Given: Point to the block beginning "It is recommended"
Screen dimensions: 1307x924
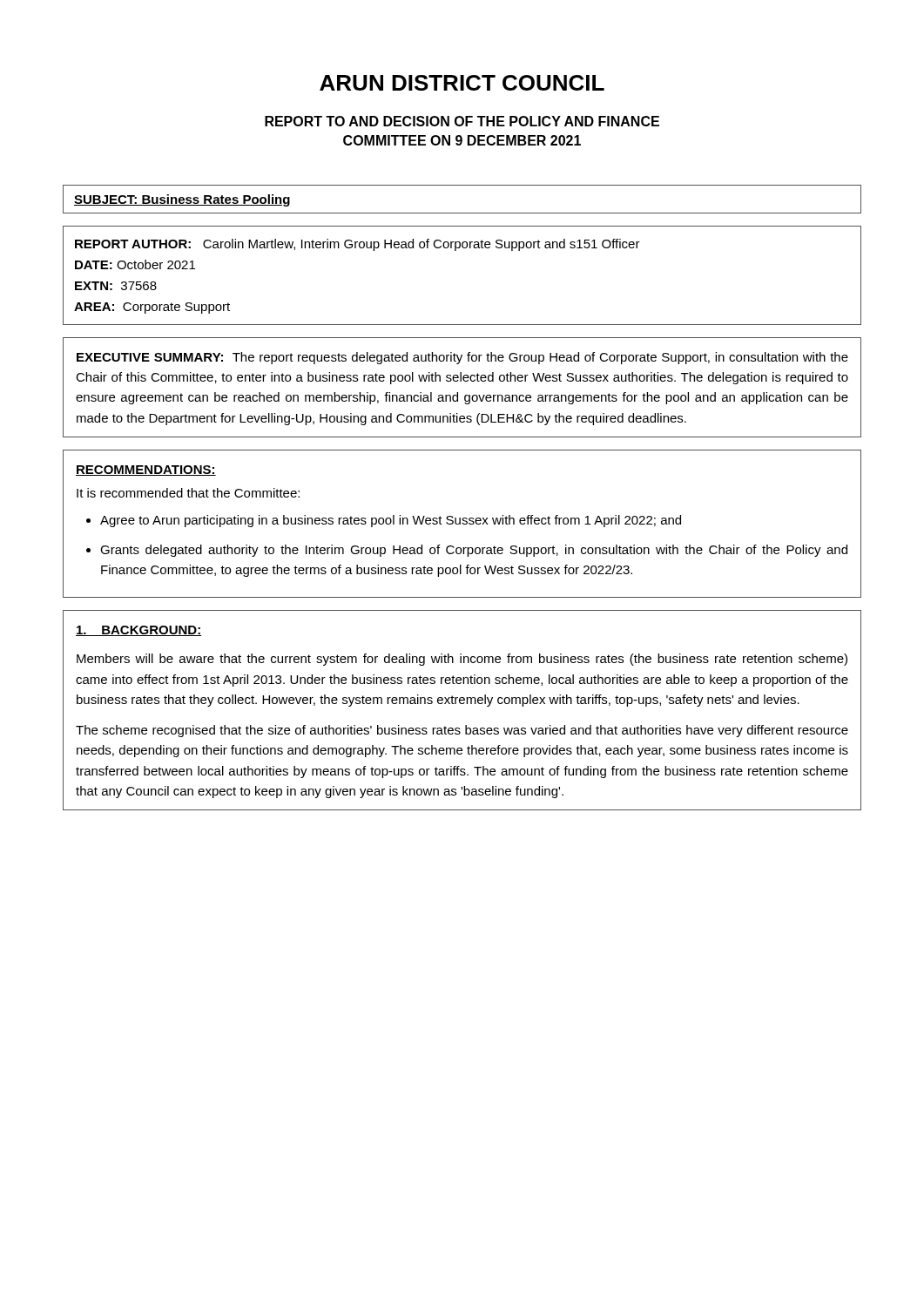Looking at the screenshot, I should (x=188, y=493).
